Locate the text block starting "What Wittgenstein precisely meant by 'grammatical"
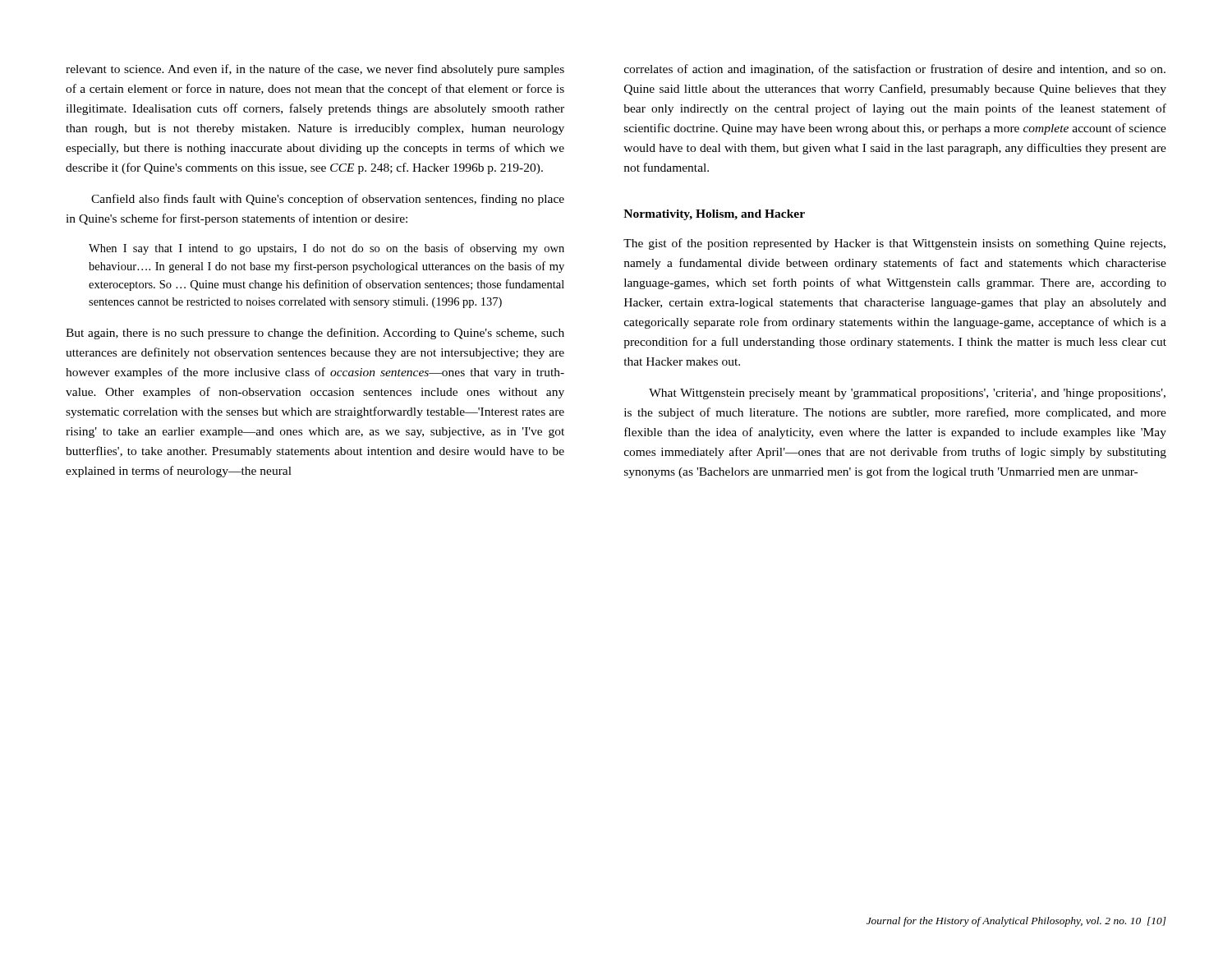 [x=895, y=432]
